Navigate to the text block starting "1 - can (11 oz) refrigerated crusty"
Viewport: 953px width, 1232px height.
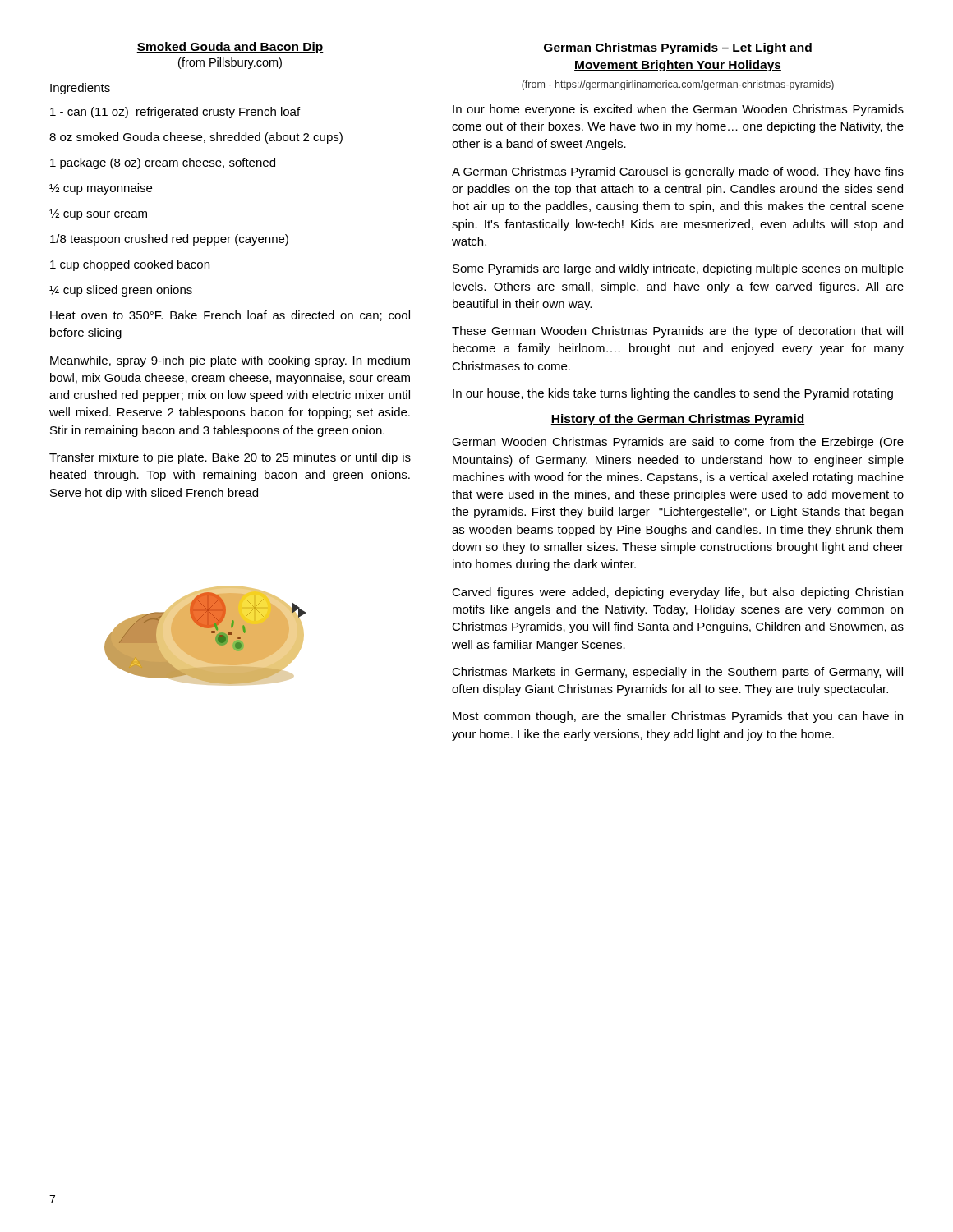pos(175,111)
